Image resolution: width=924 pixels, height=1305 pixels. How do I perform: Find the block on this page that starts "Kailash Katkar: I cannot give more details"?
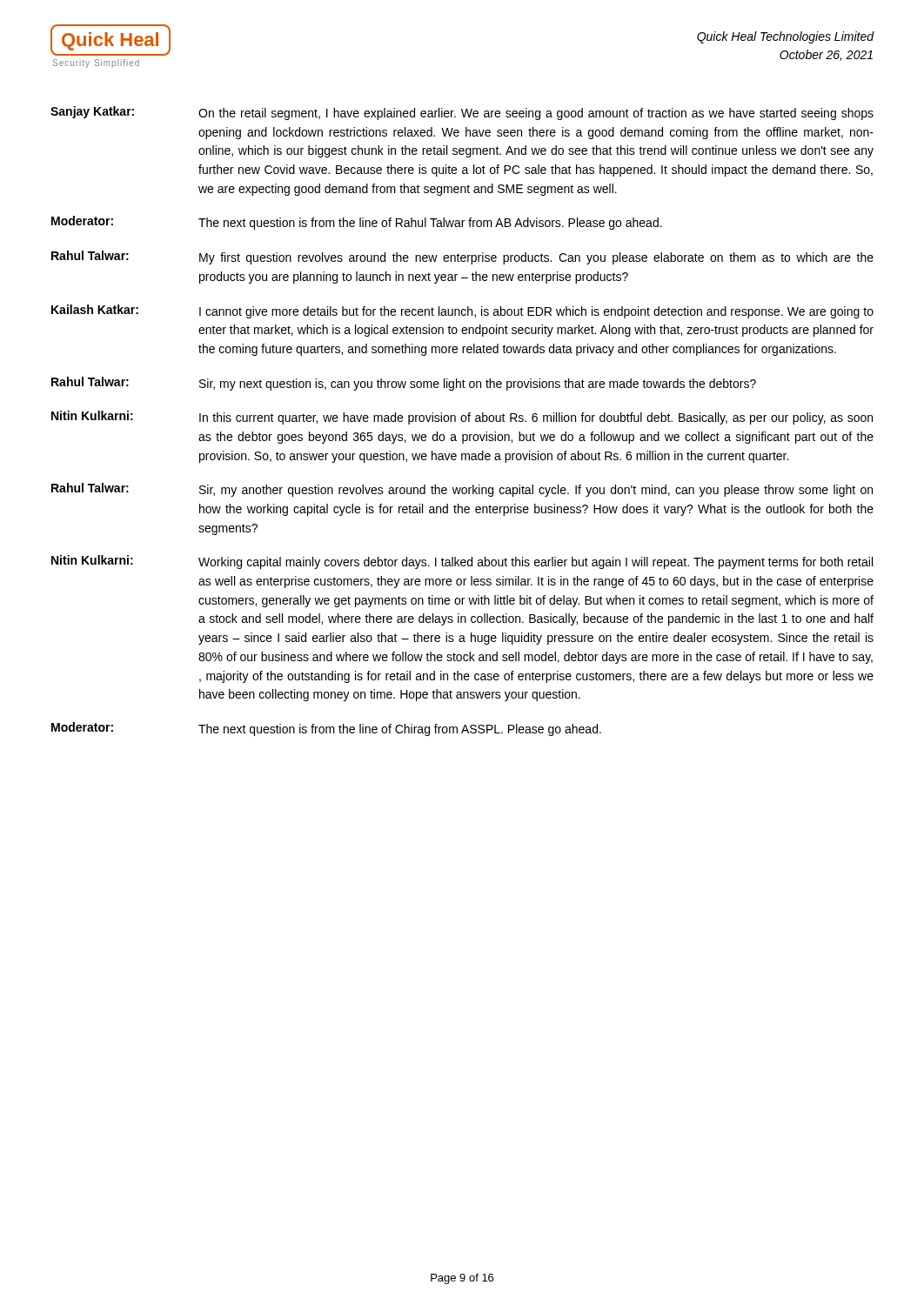pos(462,331)
